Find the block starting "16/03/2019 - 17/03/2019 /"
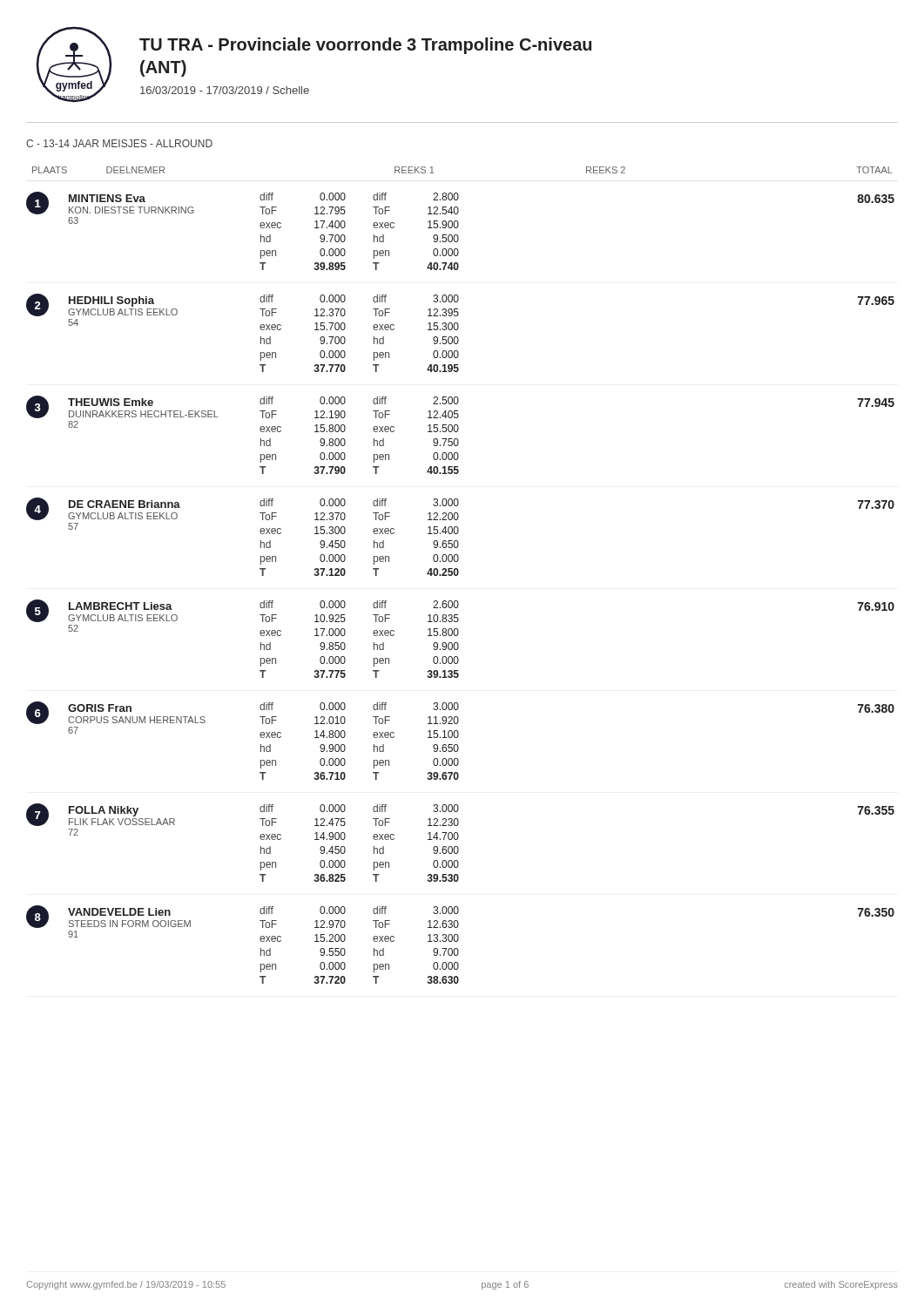Screen dimensions: 1307x924 (x=224, y=90)
